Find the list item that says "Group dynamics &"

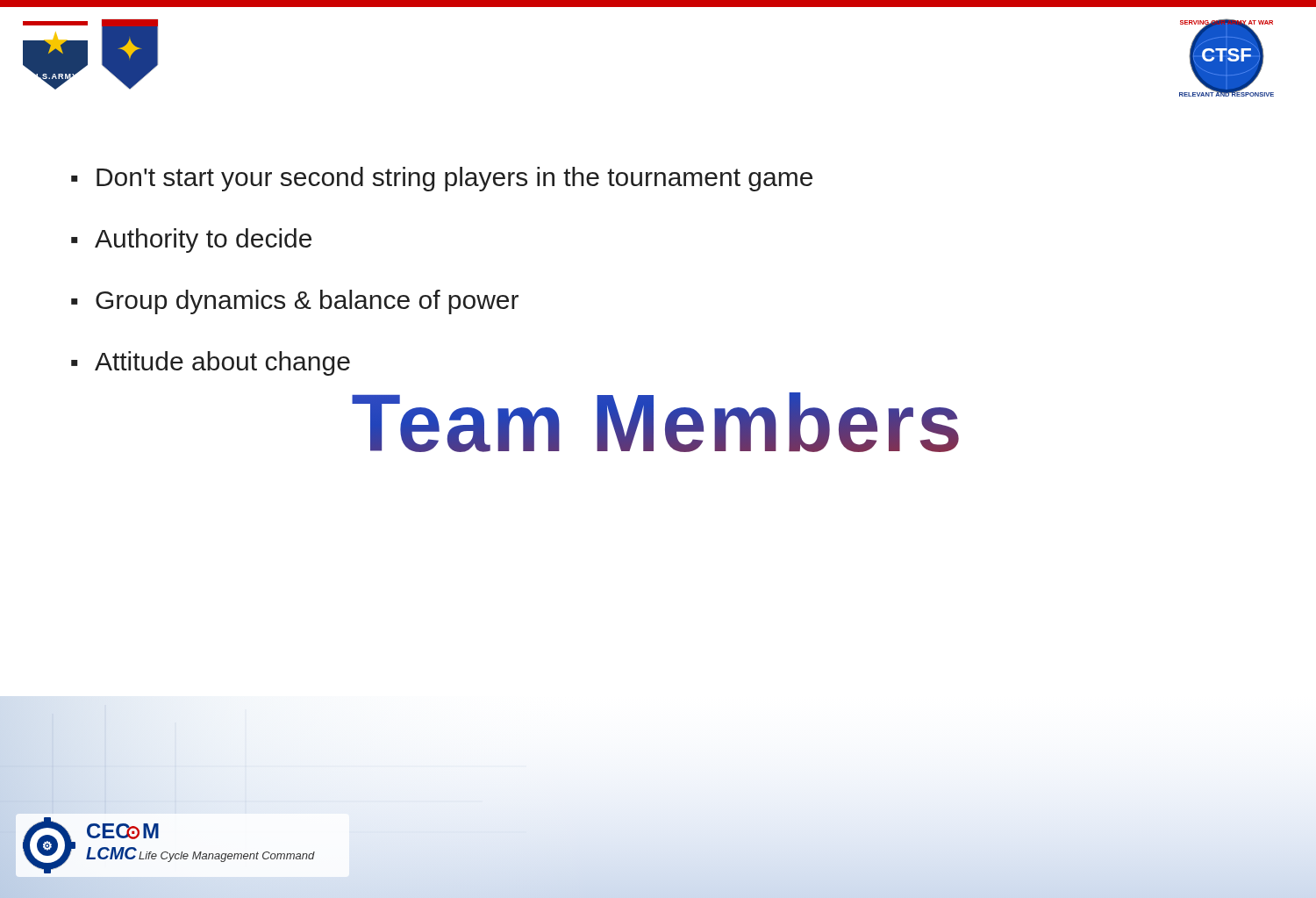tap(307, 300)
